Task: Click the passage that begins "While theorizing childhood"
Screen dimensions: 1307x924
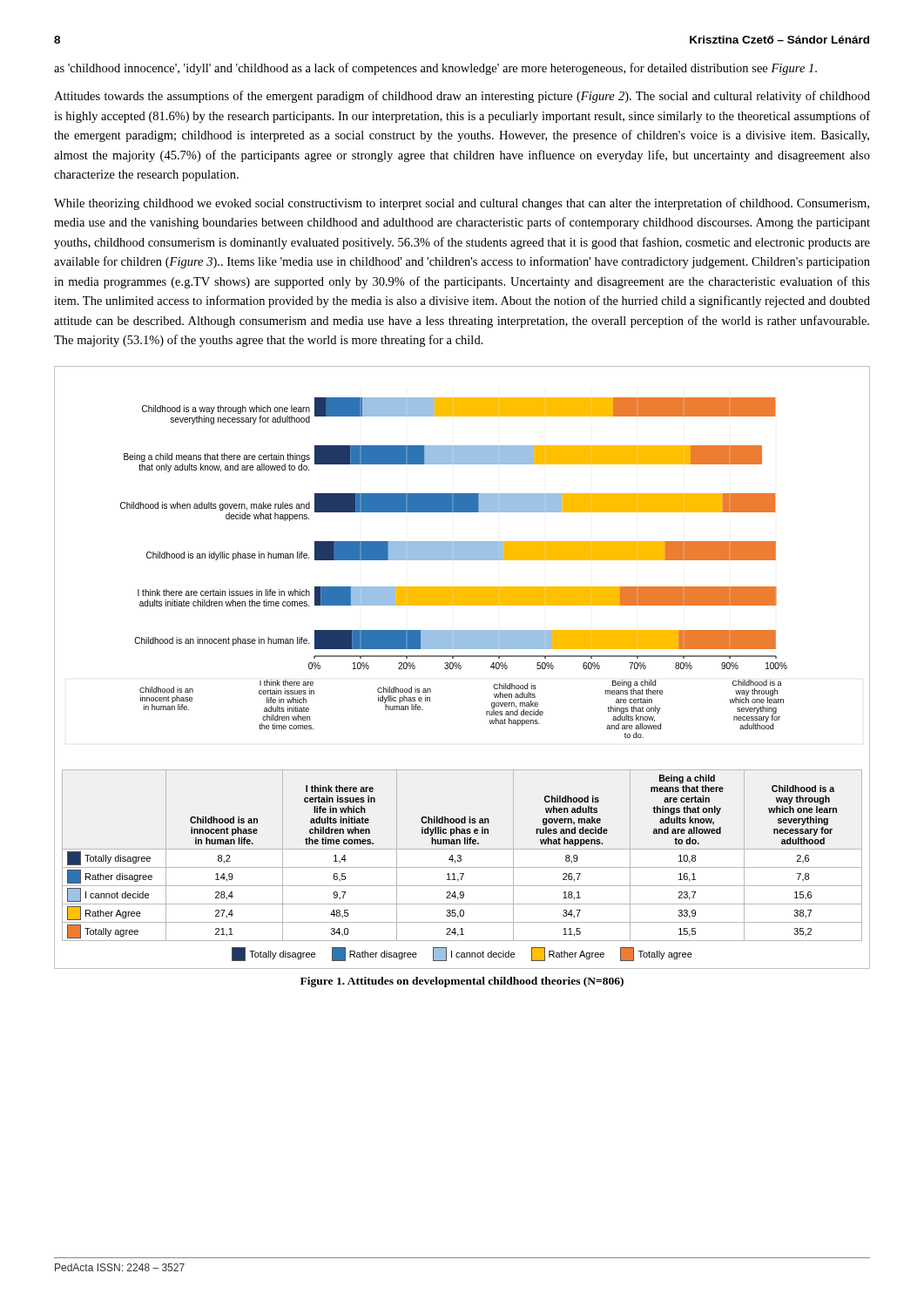Action: [462, 271]
